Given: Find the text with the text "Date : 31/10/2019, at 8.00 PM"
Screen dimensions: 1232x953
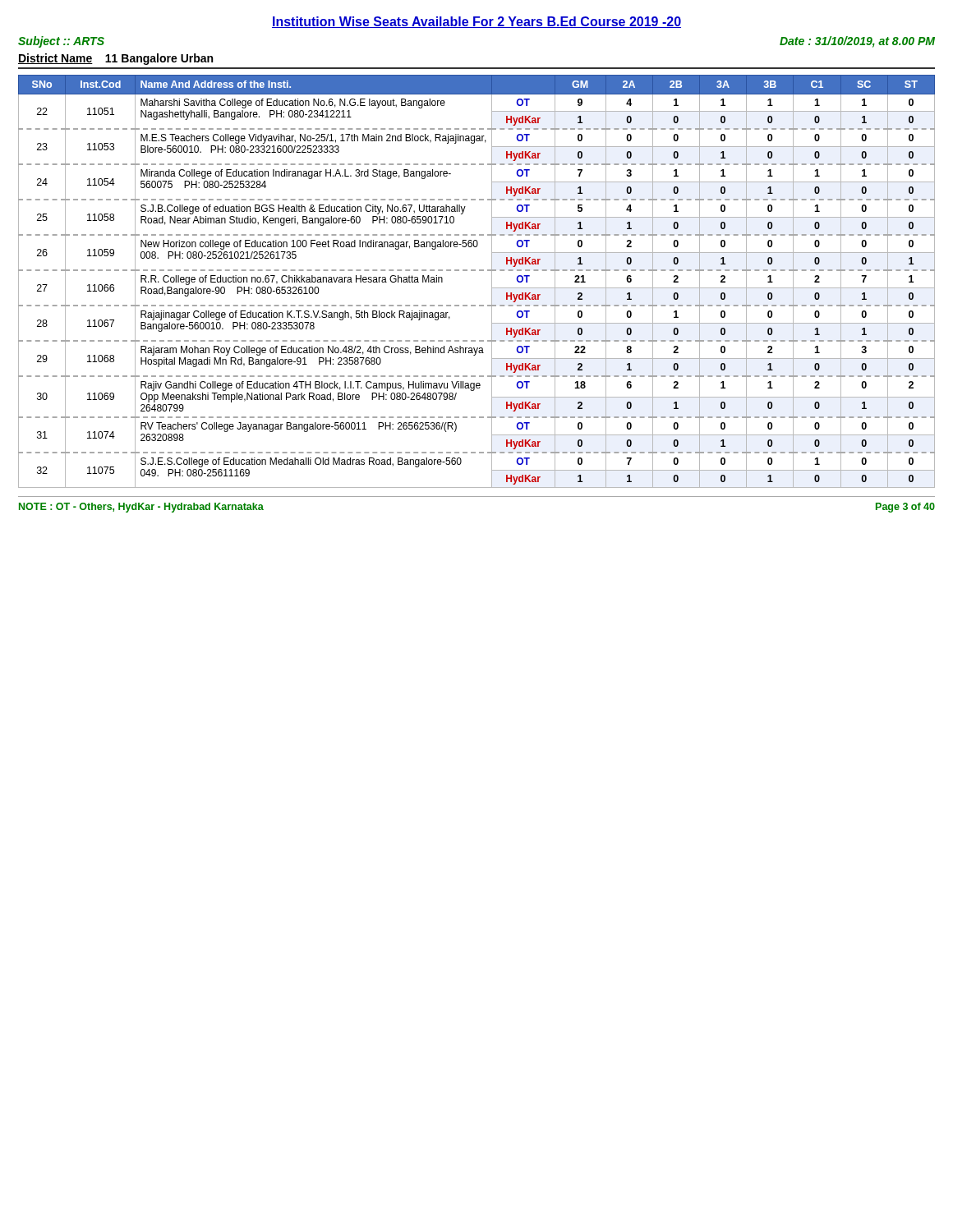Looking at the screenshot, I should pos(857,41).
